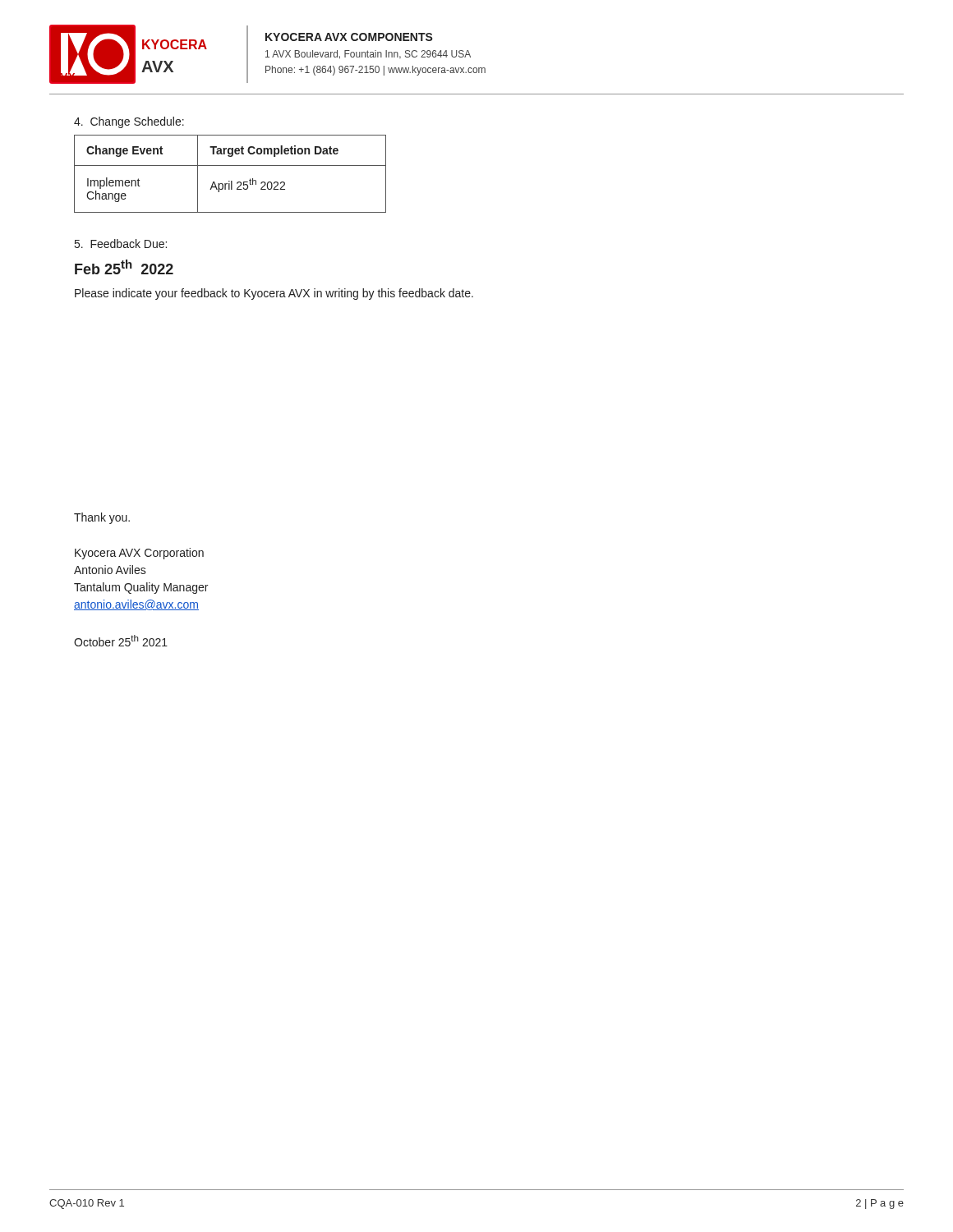Viewport: 953px width, 1232px height.
Task: Locate the text with the text "October 25th 2021"
Action: (x=121, y=640)
